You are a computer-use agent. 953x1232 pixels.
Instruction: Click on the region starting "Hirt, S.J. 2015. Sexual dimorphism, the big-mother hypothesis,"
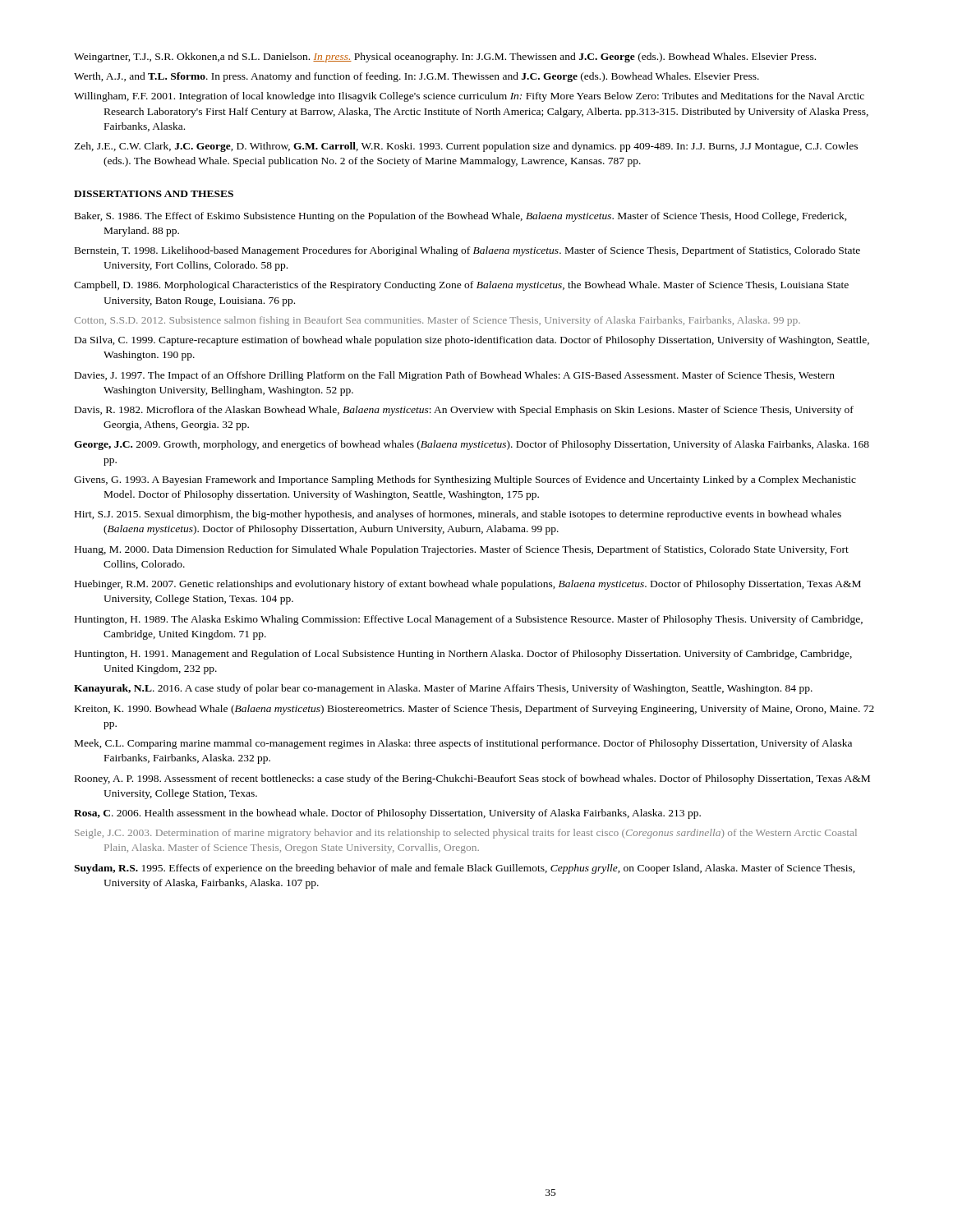458,521
